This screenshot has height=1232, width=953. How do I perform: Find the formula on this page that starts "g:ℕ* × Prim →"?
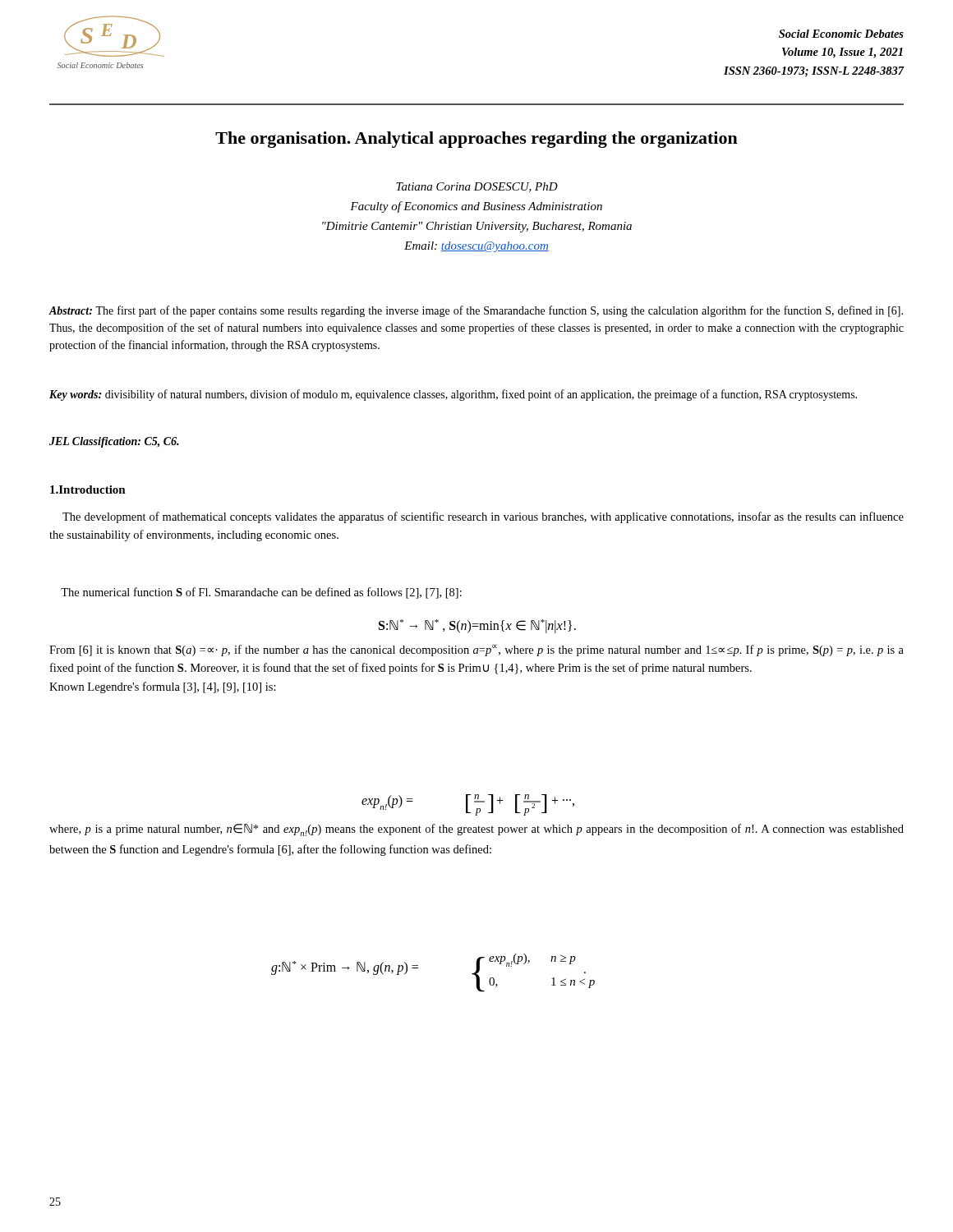(476, 969)
